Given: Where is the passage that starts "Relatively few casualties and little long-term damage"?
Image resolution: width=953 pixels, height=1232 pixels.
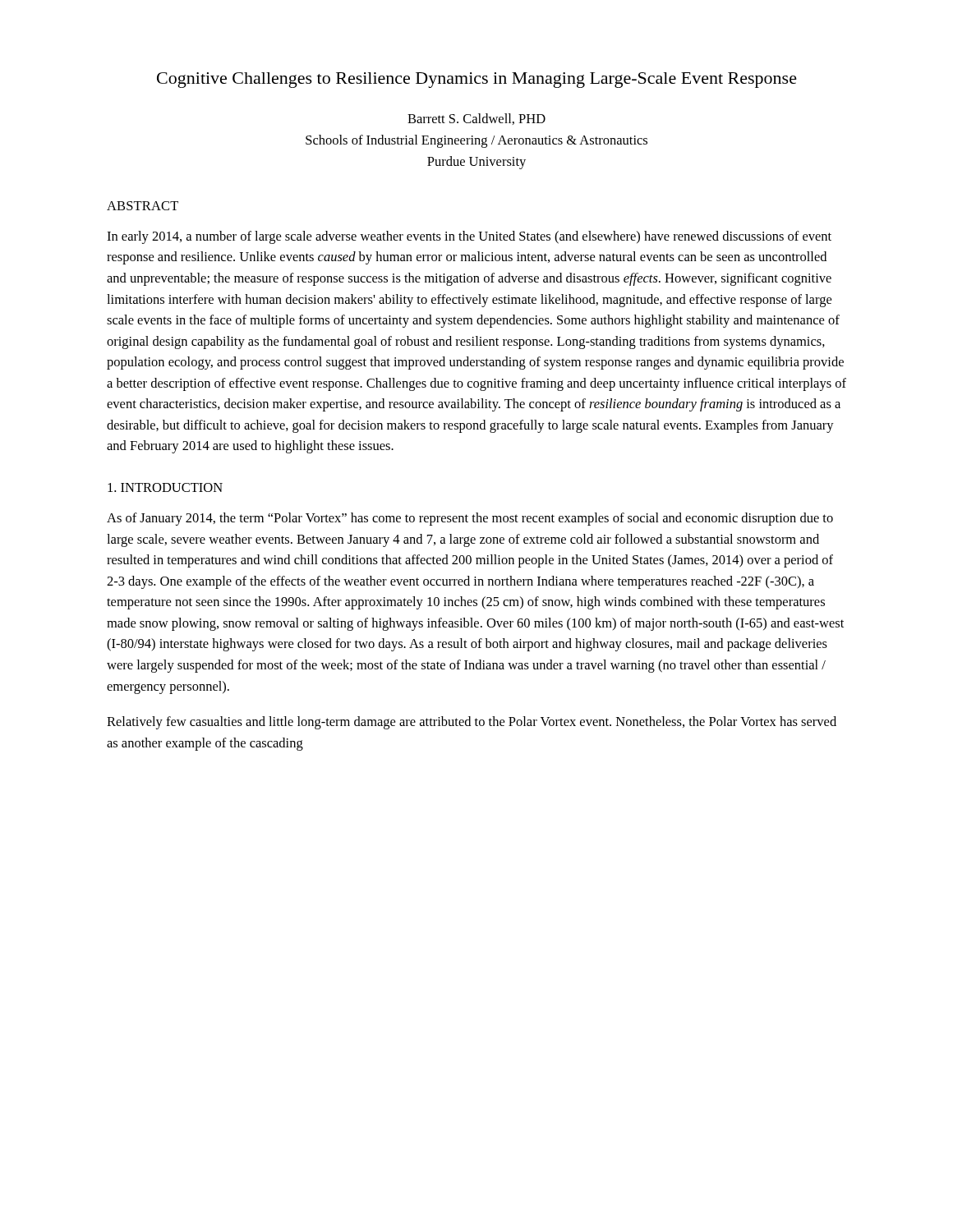Looking at the screenshot, I should (x=472, y=732).
